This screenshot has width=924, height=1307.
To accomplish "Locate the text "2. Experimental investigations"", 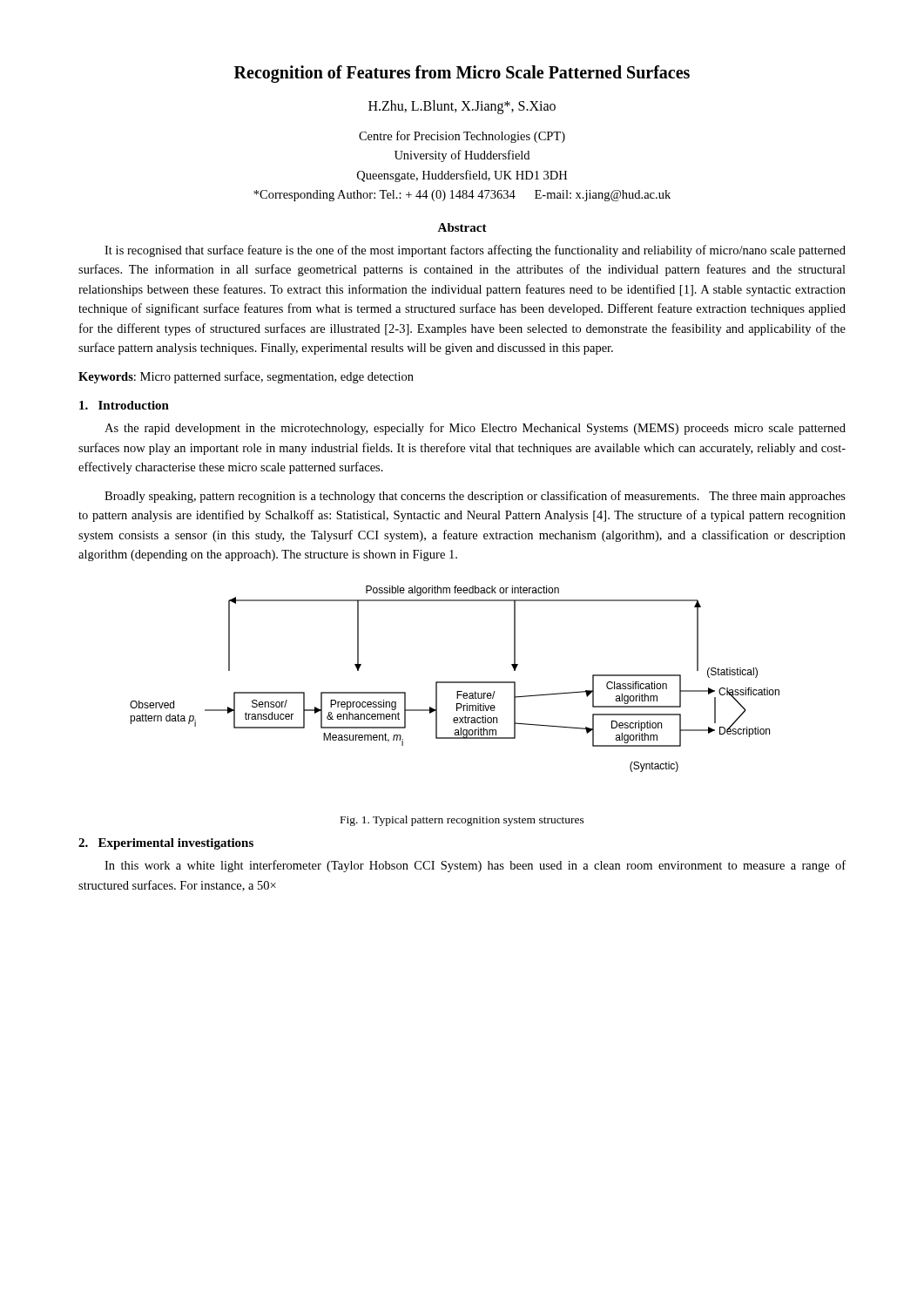I will point(166,843).
